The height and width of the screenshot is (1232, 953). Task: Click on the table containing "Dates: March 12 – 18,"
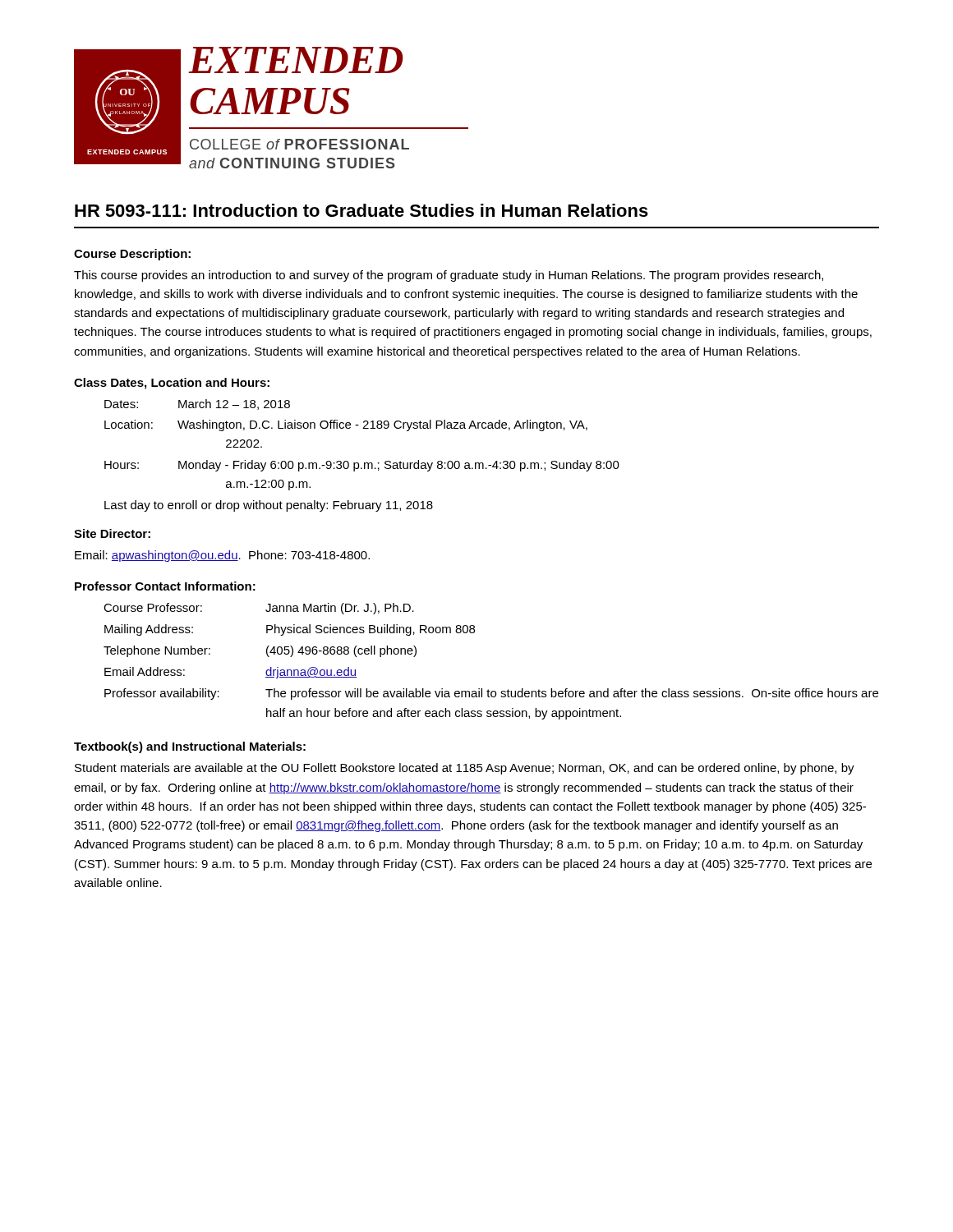pos(476,453)
